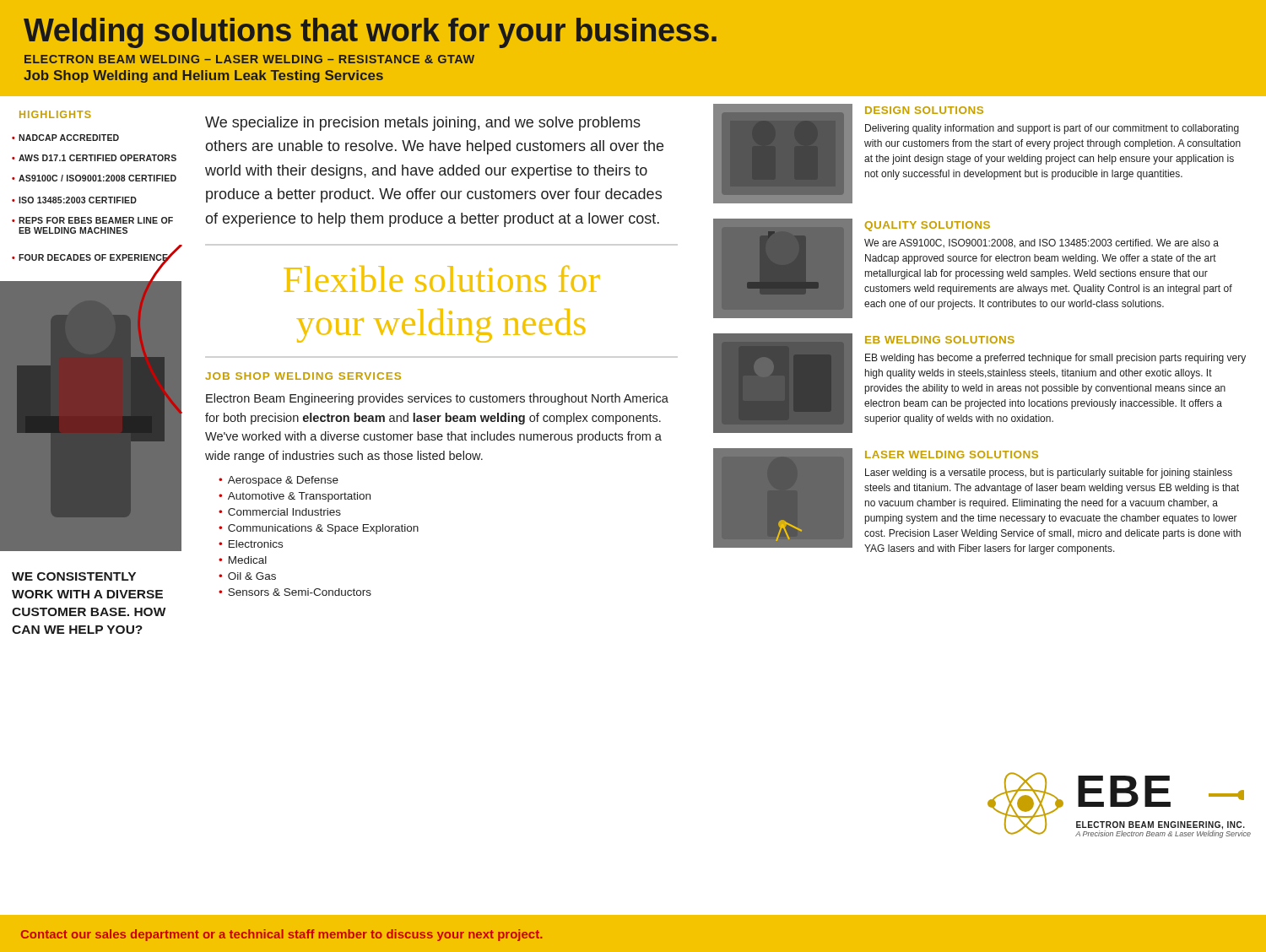Click the title that begins "Flexible solutions foryour welding"

(x=441, y=301)
